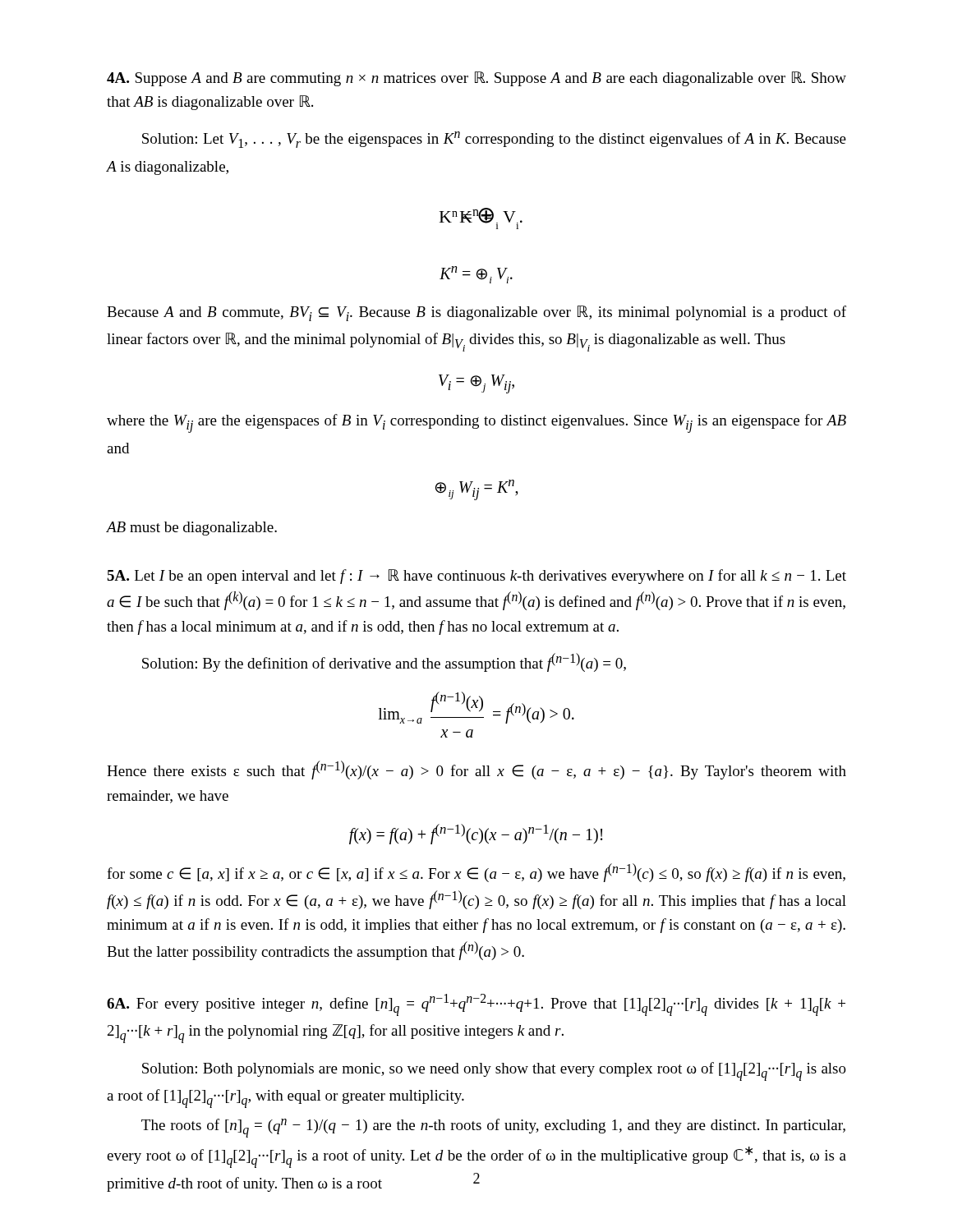Navigate to the region starting "Vi = ⊕j Wij,"
Image resolution: width=953 pixels, height=1232 pixels.
click(x=476, y=383)
